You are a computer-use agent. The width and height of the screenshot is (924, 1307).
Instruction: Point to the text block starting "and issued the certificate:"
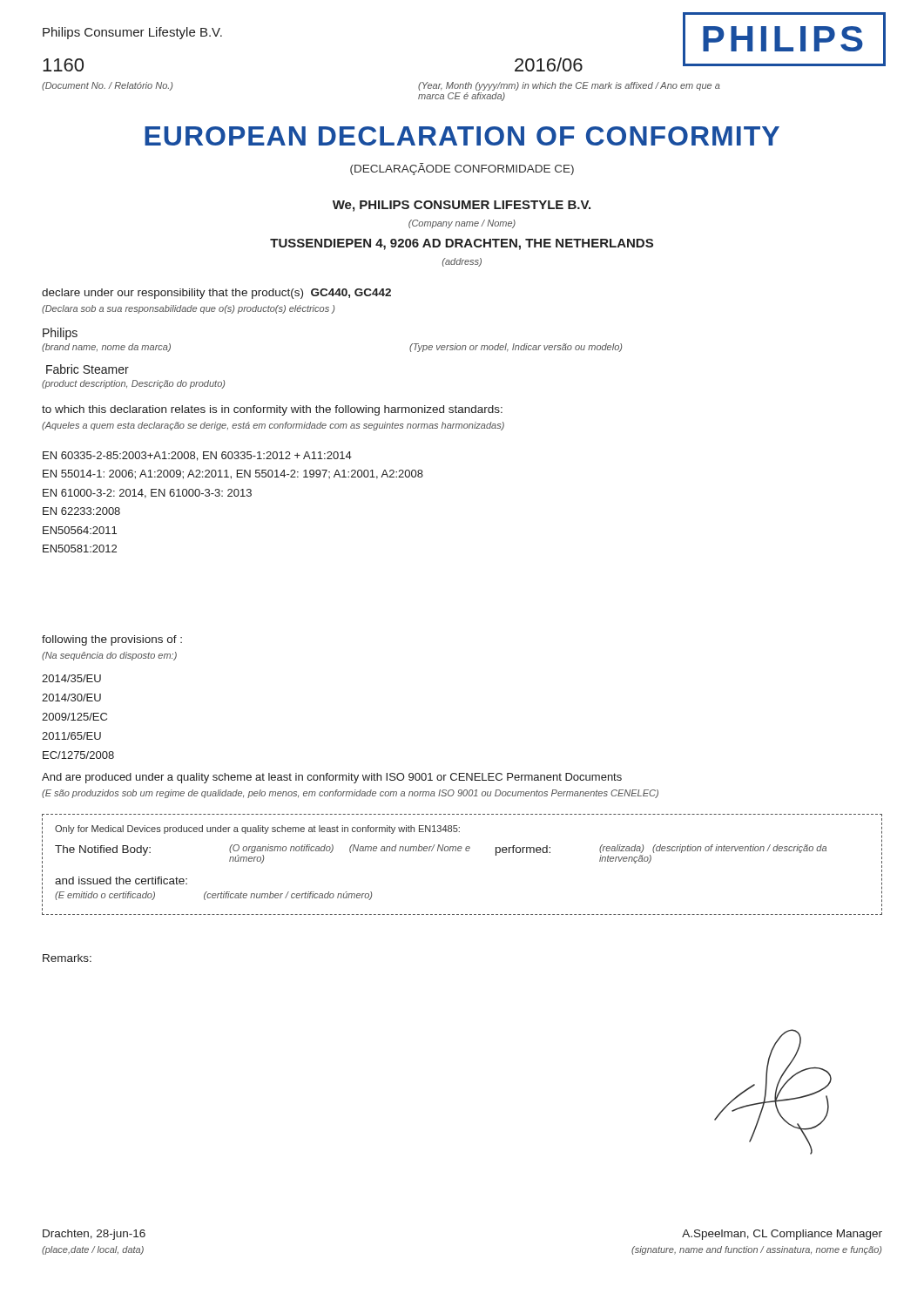122,881
